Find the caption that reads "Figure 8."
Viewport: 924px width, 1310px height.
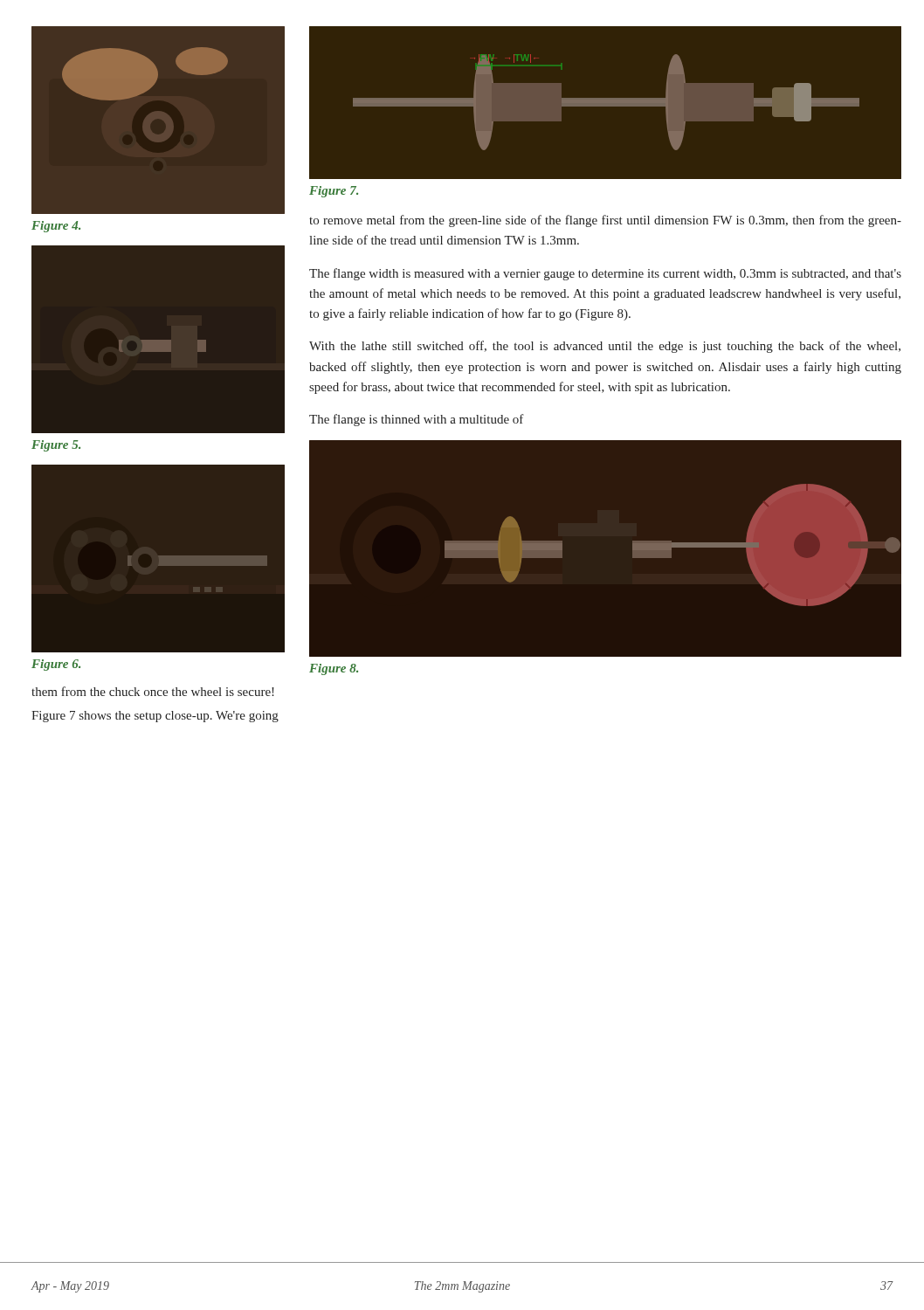coord(334,668)
